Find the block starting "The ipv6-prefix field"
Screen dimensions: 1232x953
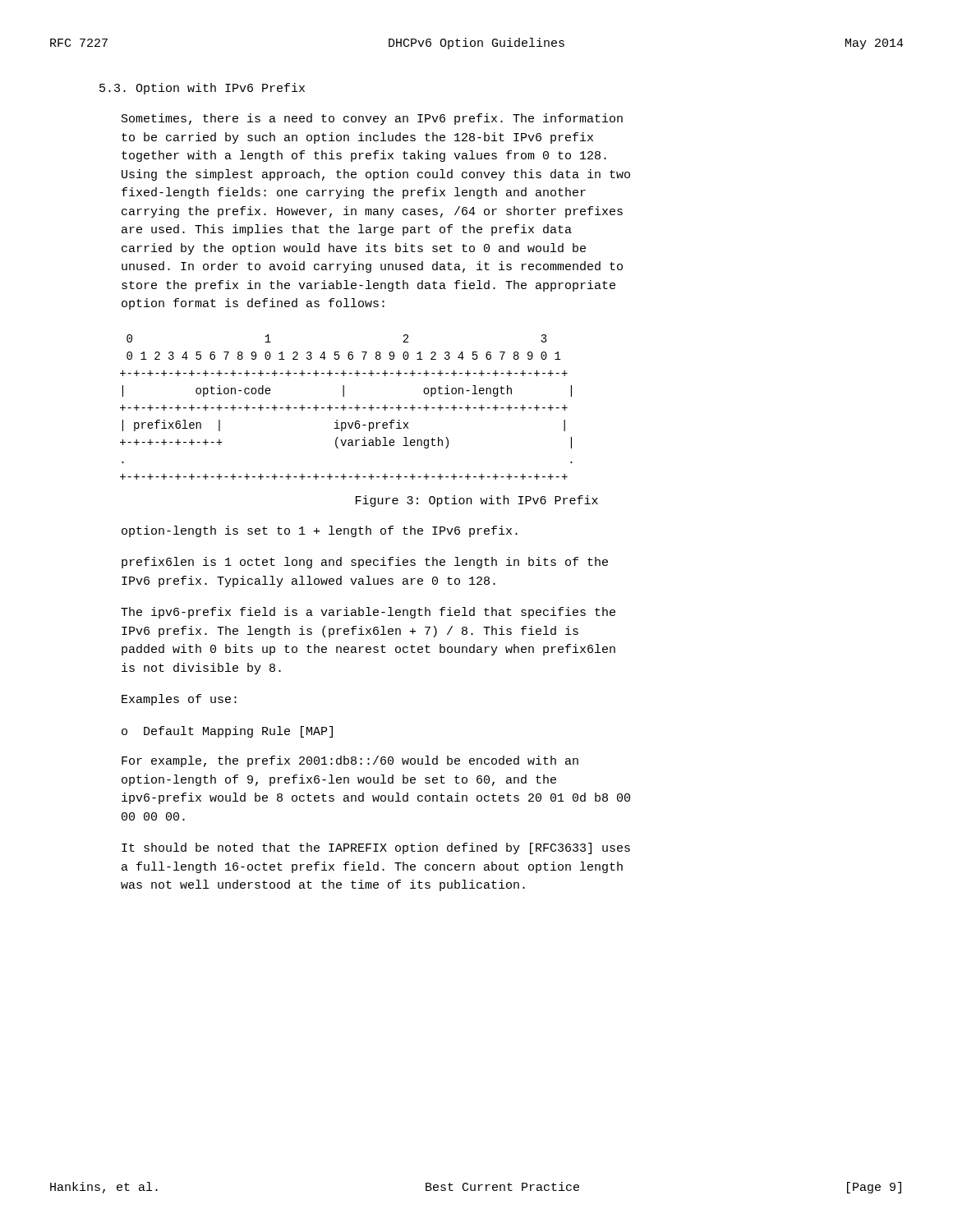(x=357, y=641)
